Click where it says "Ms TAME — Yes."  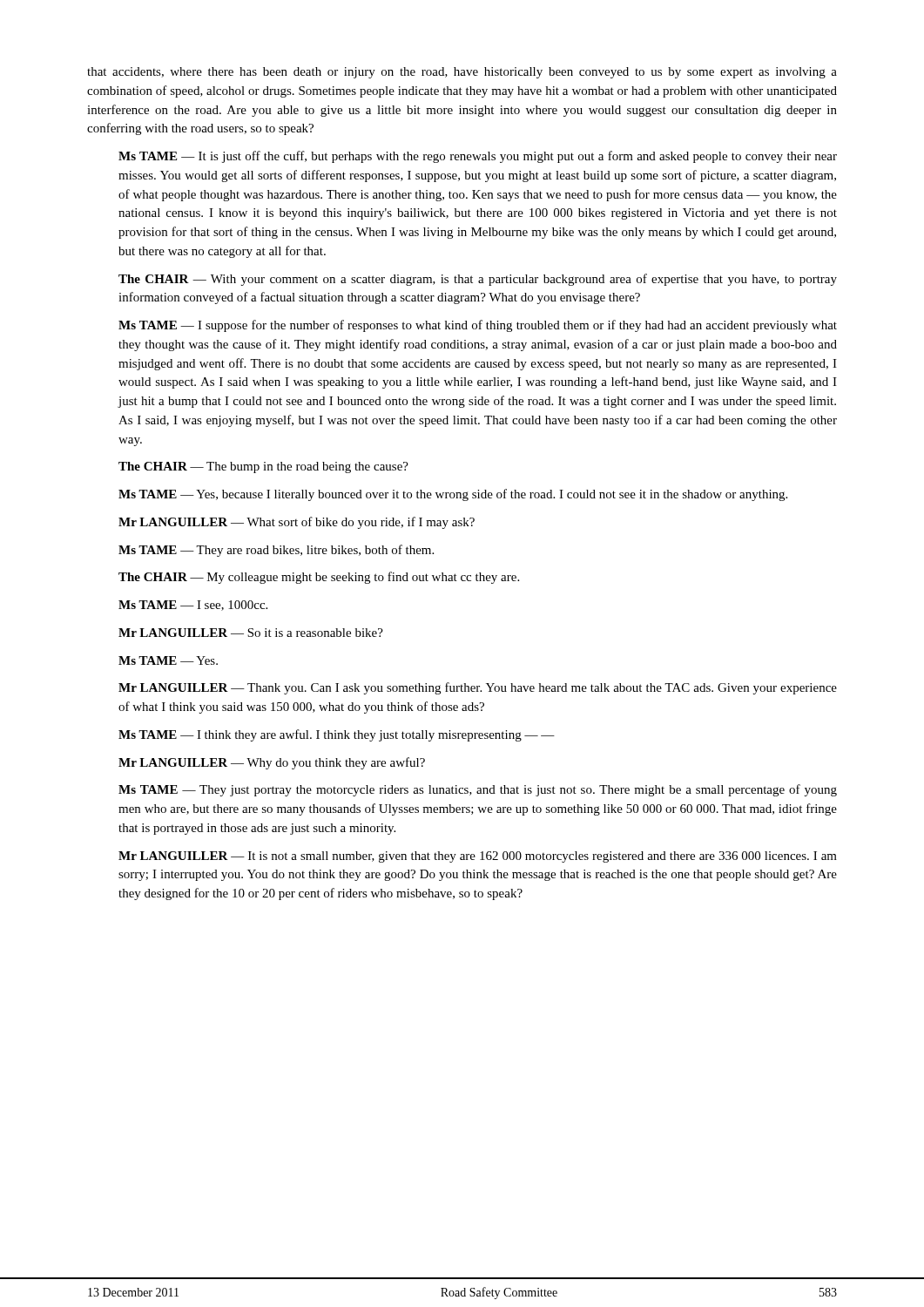point(168,660)
